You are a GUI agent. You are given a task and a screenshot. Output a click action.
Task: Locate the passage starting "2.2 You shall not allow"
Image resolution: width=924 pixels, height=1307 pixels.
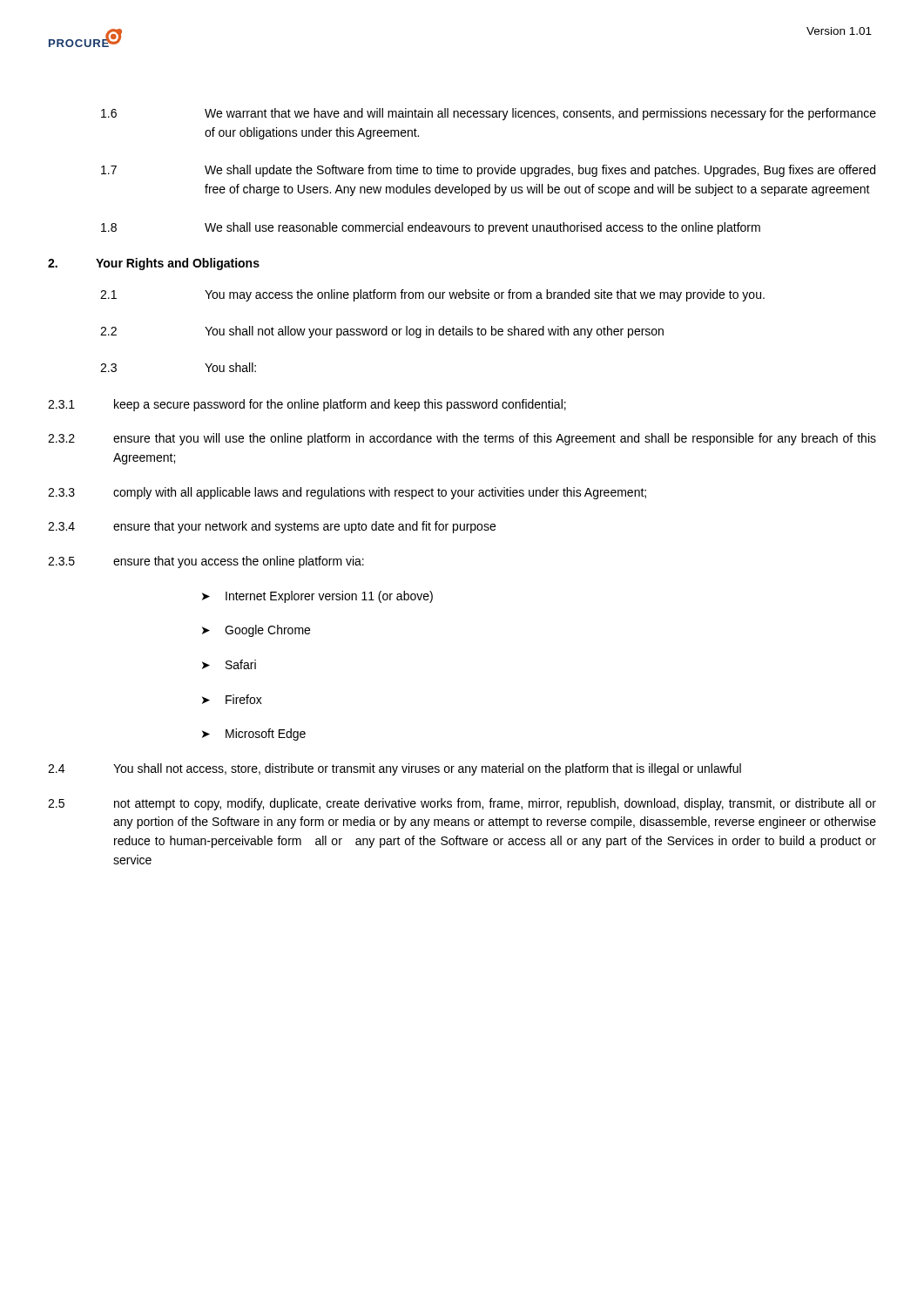click(462, 332)
